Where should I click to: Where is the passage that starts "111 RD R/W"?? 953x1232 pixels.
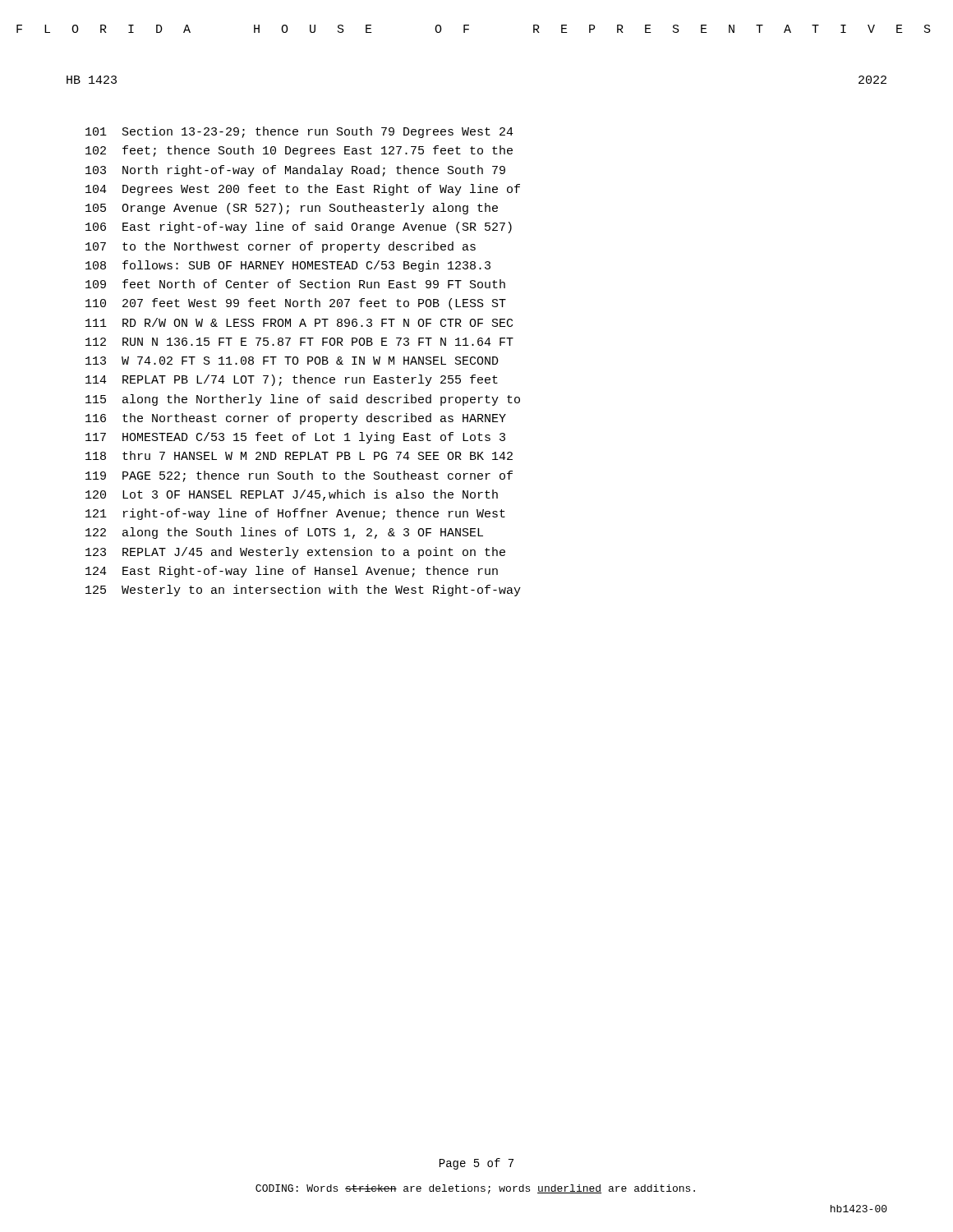pos(476,324)
